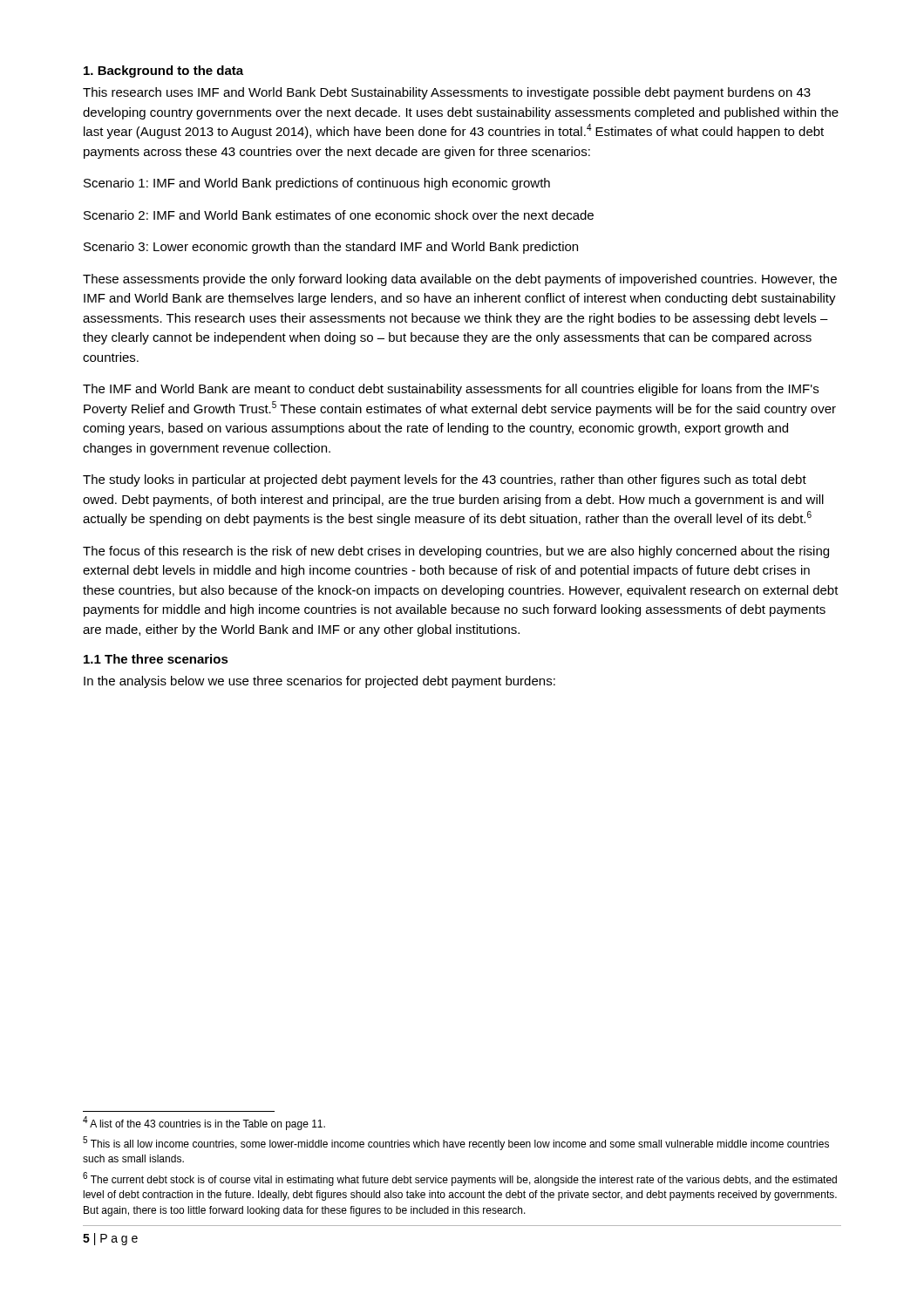Screen dimensions: 1308x924
Task: Locate the text starting "These assessments provide the only forward"
Action: click(460, 317)
